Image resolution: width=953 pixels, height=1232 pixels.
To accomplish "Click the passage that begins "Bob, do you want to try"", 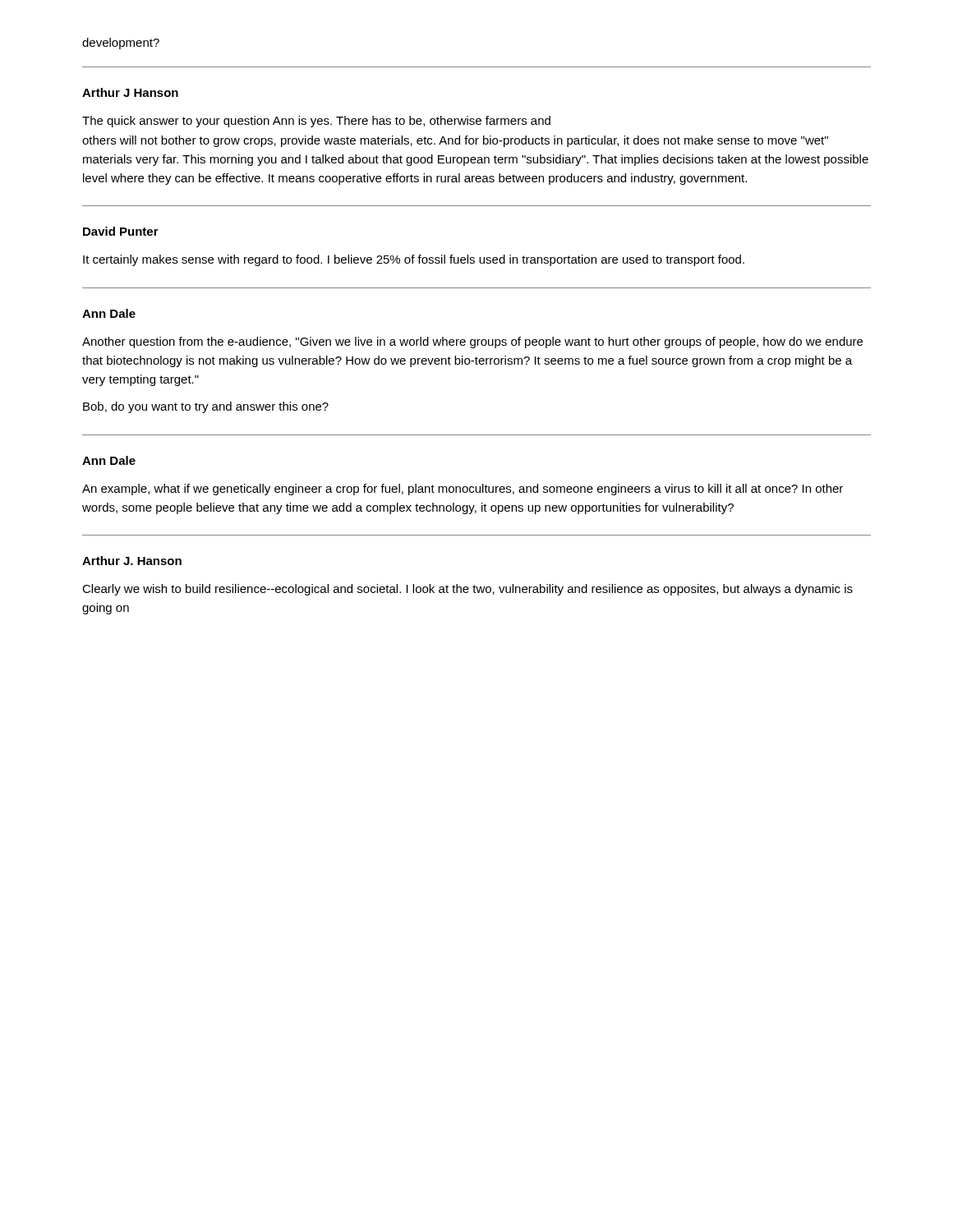I will [x=206, y=407].
